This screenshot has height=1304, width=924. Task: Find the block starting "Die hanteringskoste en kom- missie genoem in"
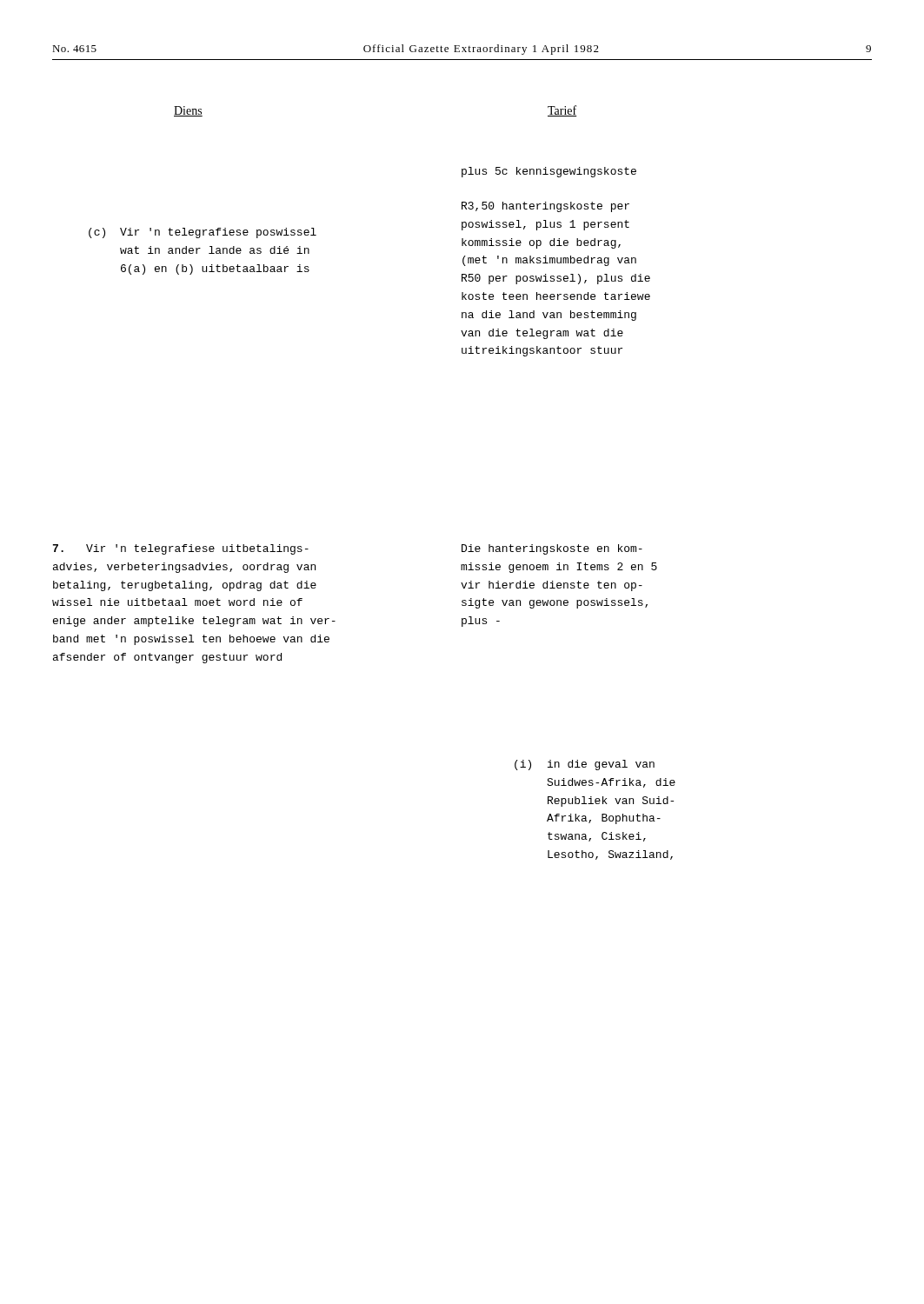tap(559, 585)
